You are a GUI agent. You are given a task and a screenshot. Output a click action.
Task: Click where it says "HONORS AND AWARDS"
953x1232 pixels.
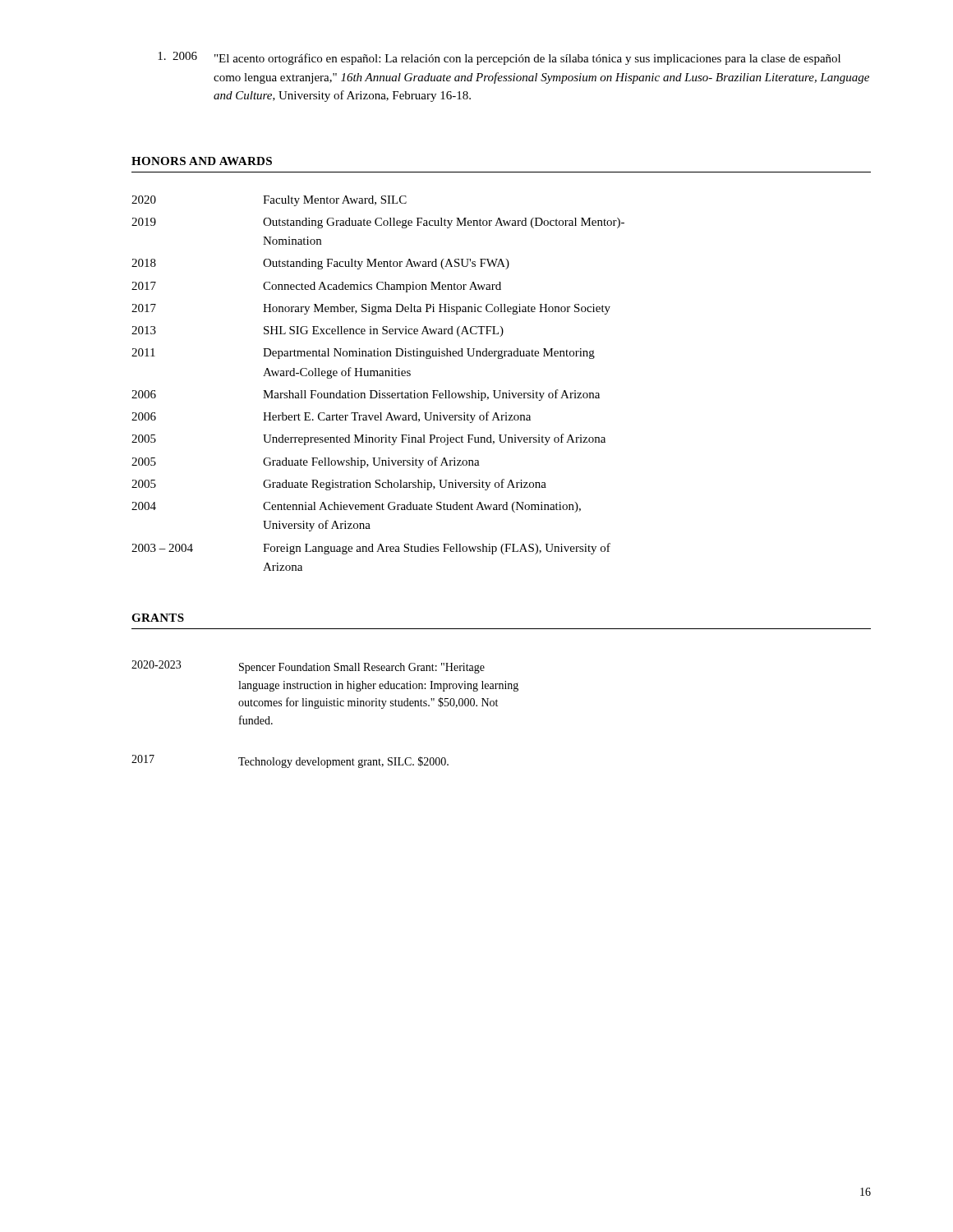(x=202, y=161)
